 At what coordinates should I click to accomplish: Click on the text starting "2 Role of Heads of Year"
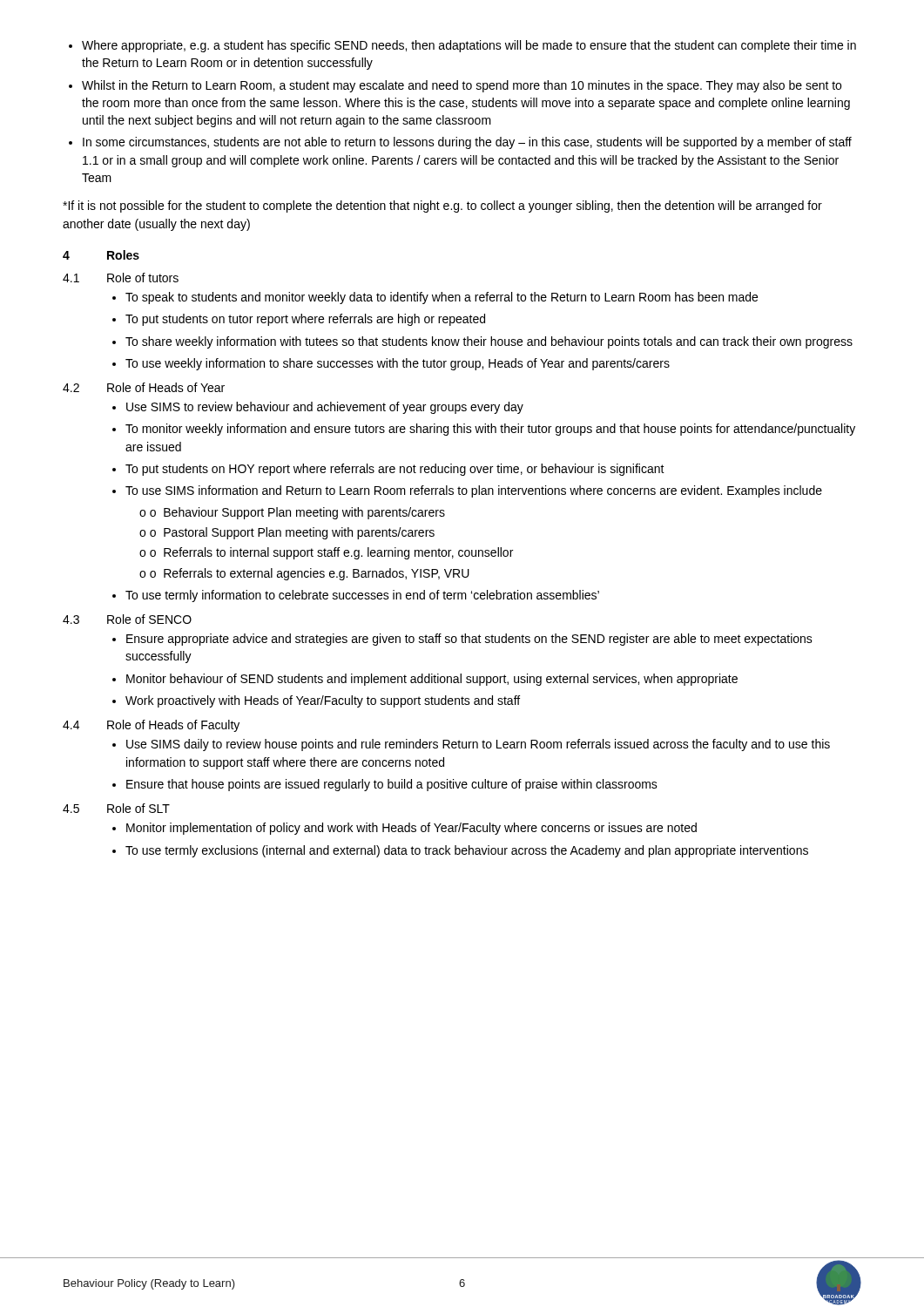click(144, 388)
